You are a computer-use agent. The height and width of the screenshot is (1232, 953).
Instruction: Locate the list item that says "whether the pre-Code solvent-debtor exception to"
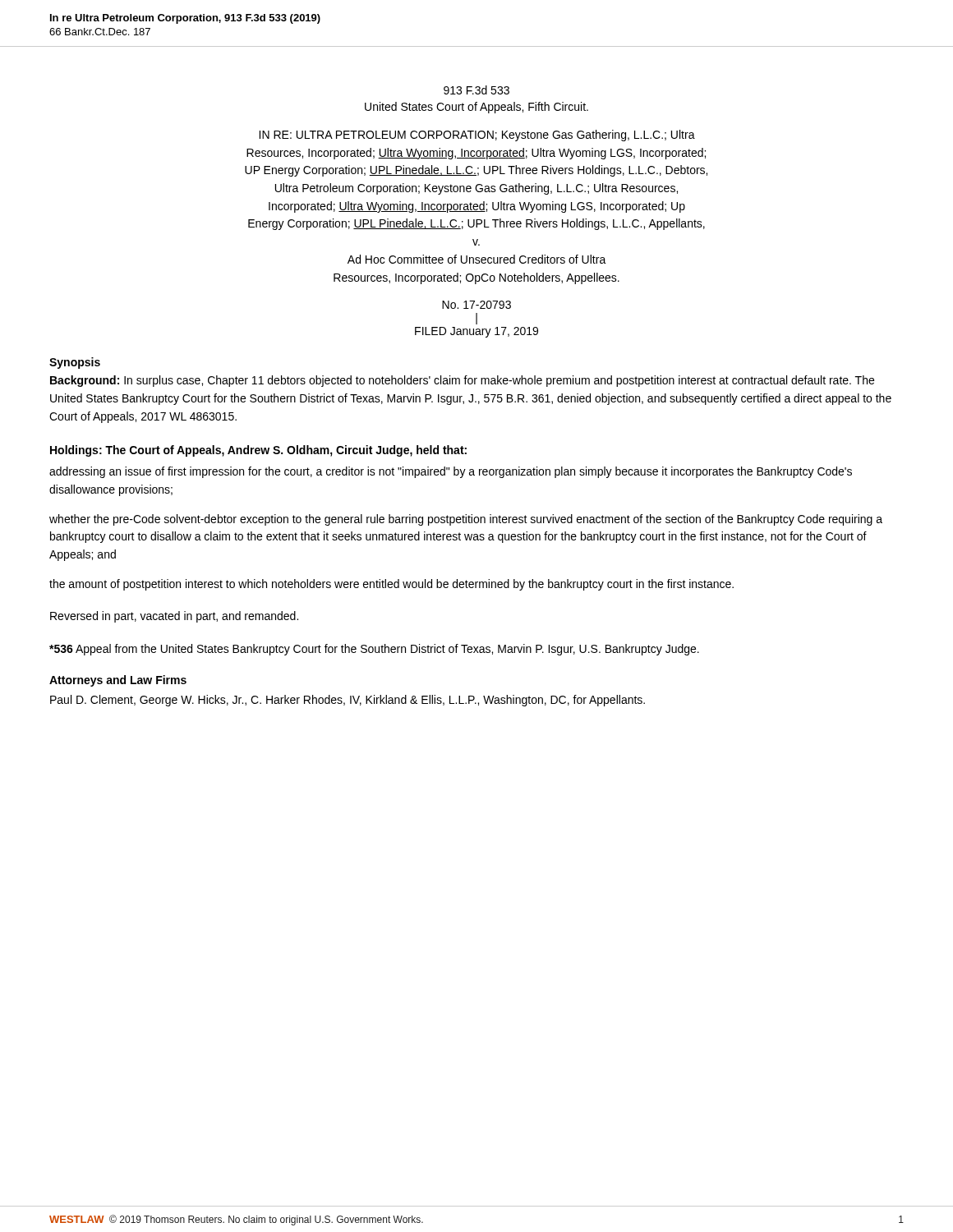pos(466,537)
